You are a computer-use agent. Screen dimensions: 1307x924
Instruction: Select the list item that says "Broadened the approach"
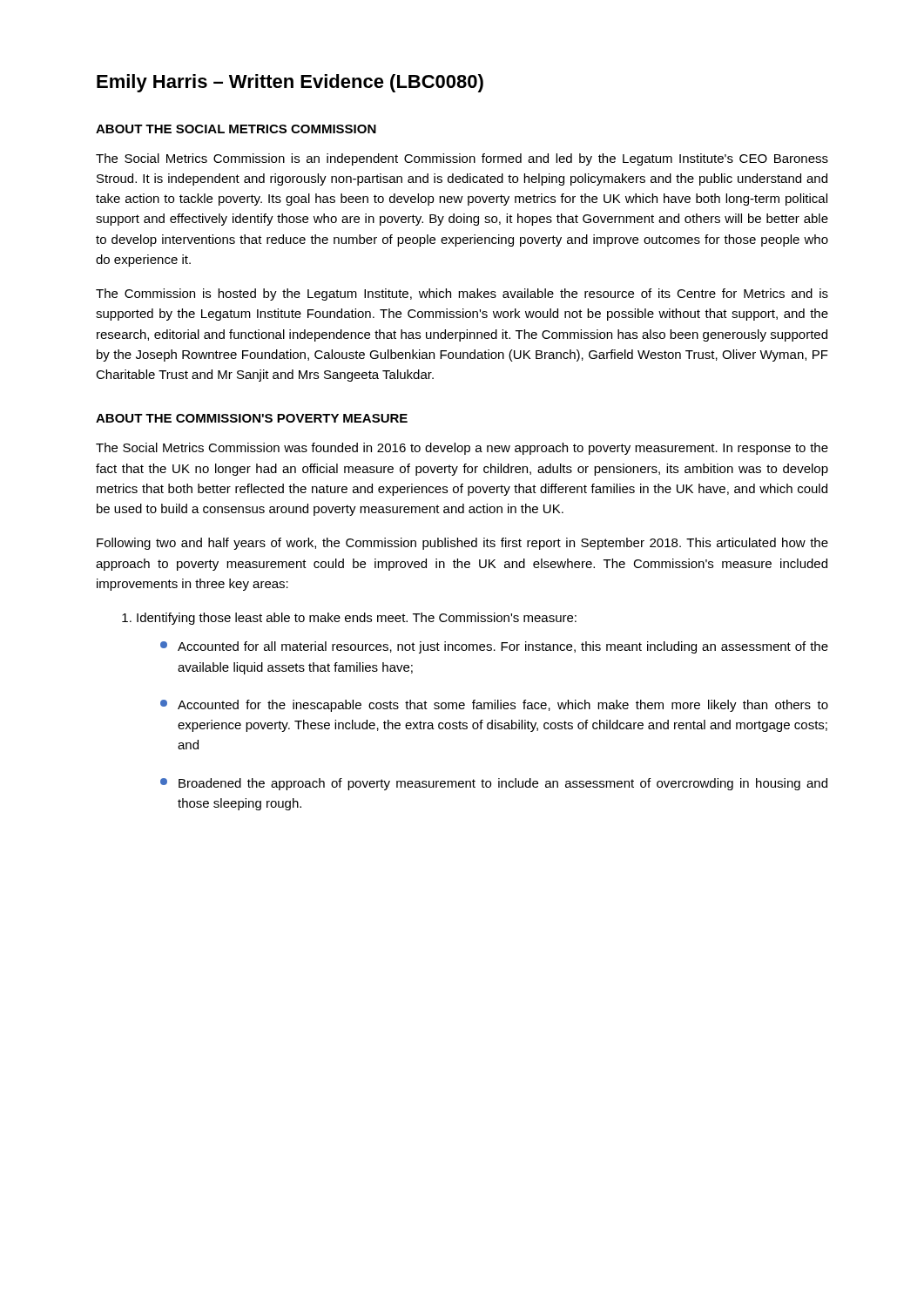(503, 793)
